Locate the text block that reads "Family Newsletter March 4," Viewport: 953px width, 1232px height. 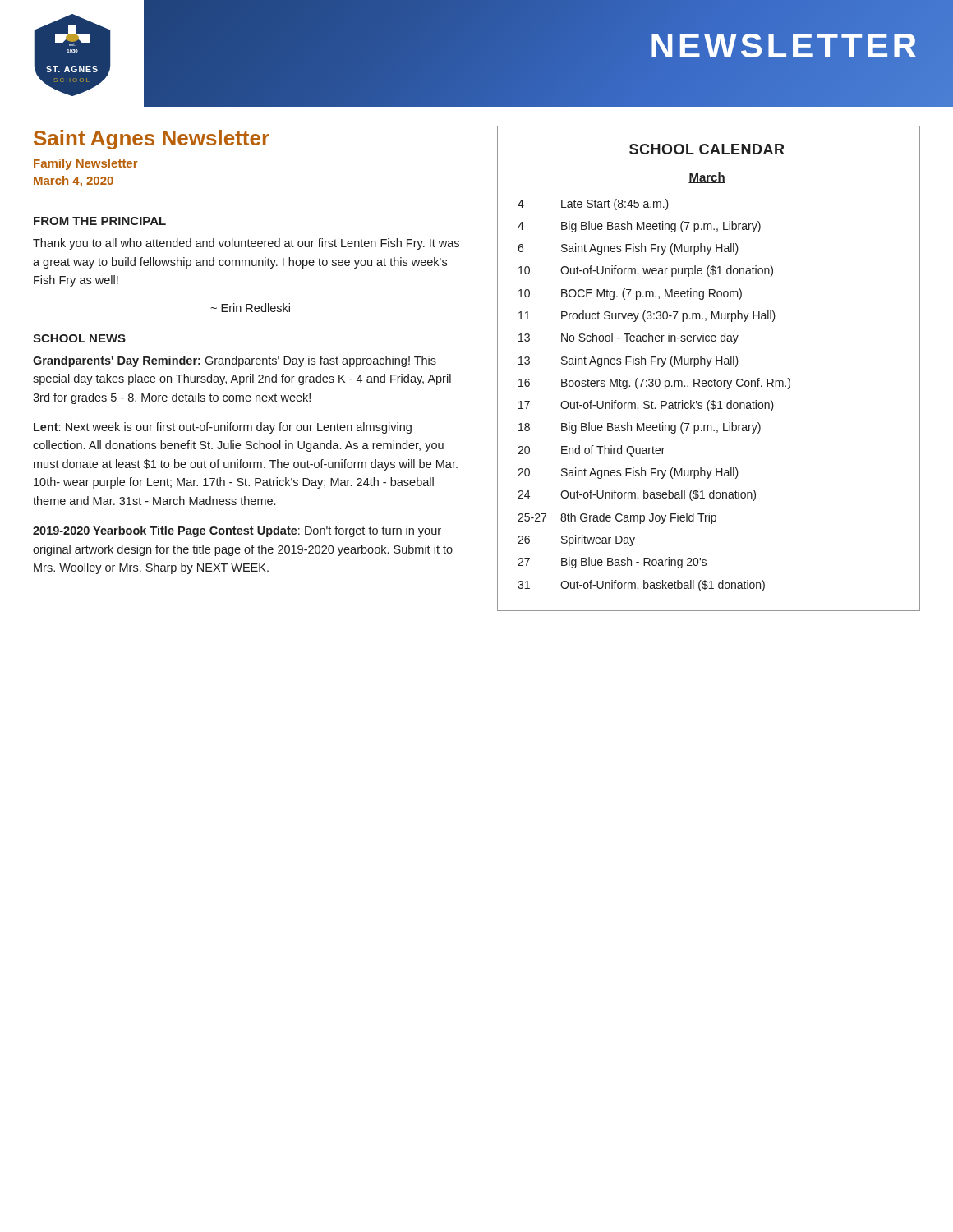tap(86, 164)
